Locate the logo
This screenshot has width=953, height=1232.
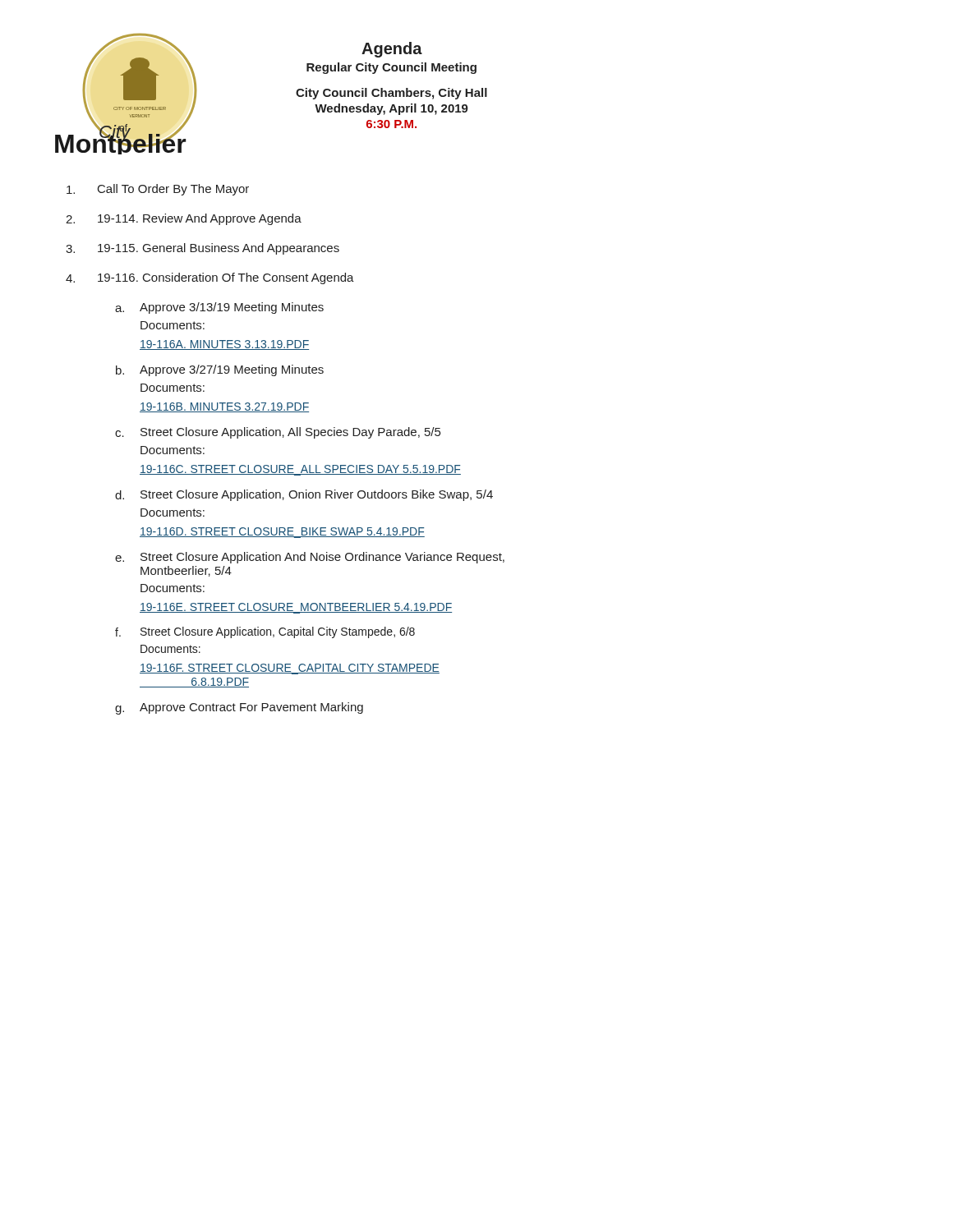pos(148,94)
